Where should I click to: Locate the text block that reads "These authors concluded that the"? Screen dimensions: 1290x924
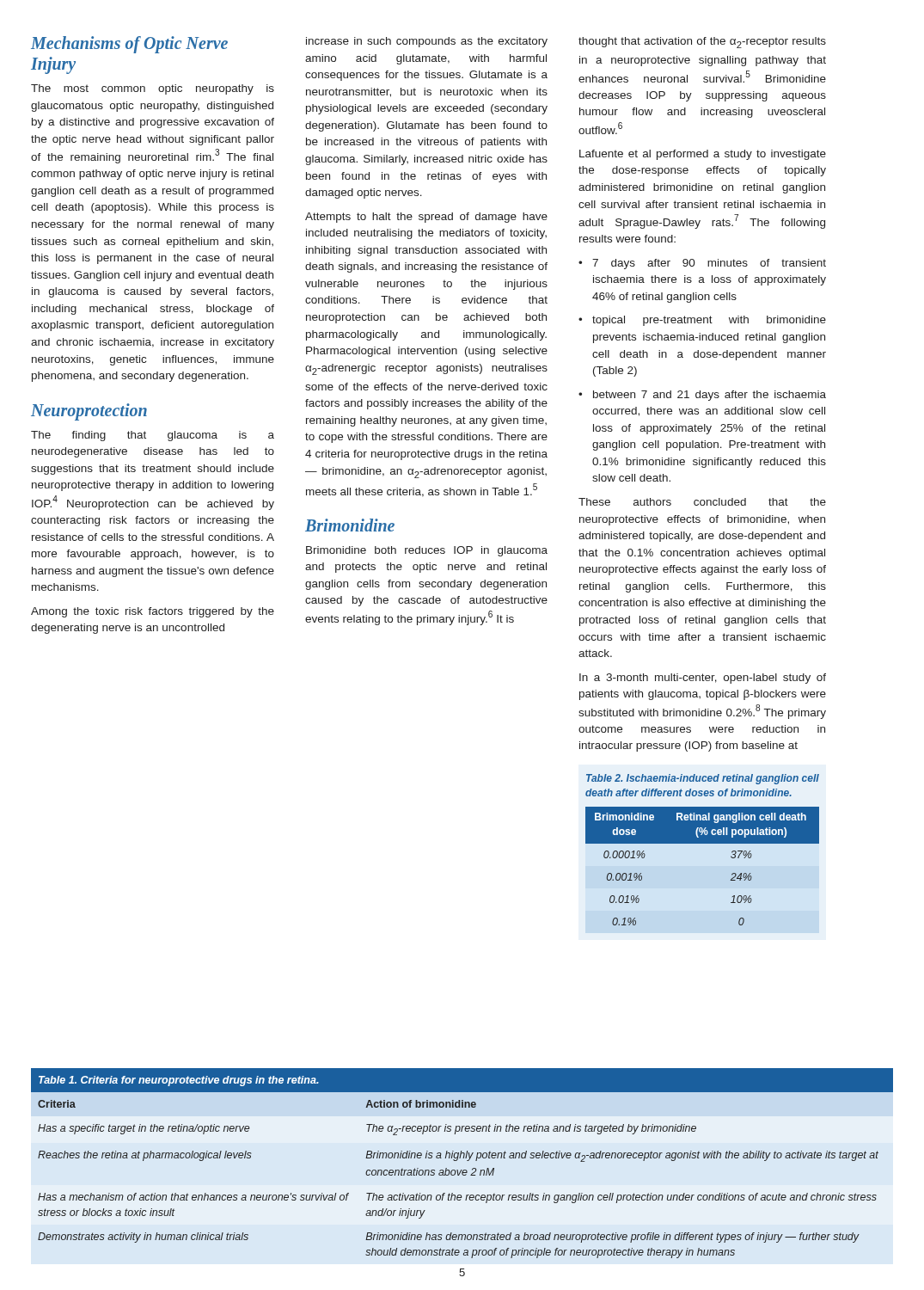(x=702, y=624)
